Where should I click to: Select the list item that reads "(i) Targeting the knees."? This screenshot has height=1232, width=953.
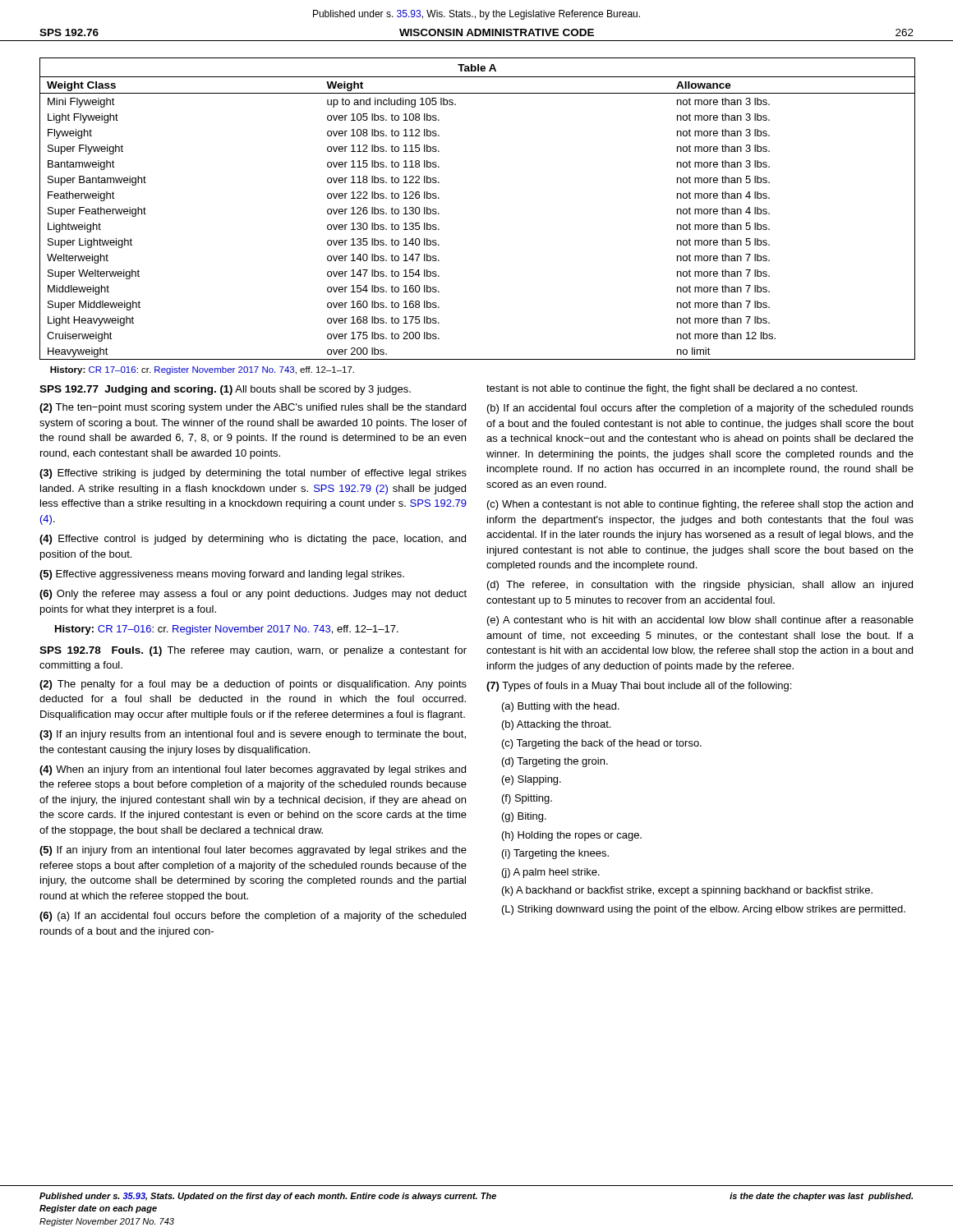(555, 853)
